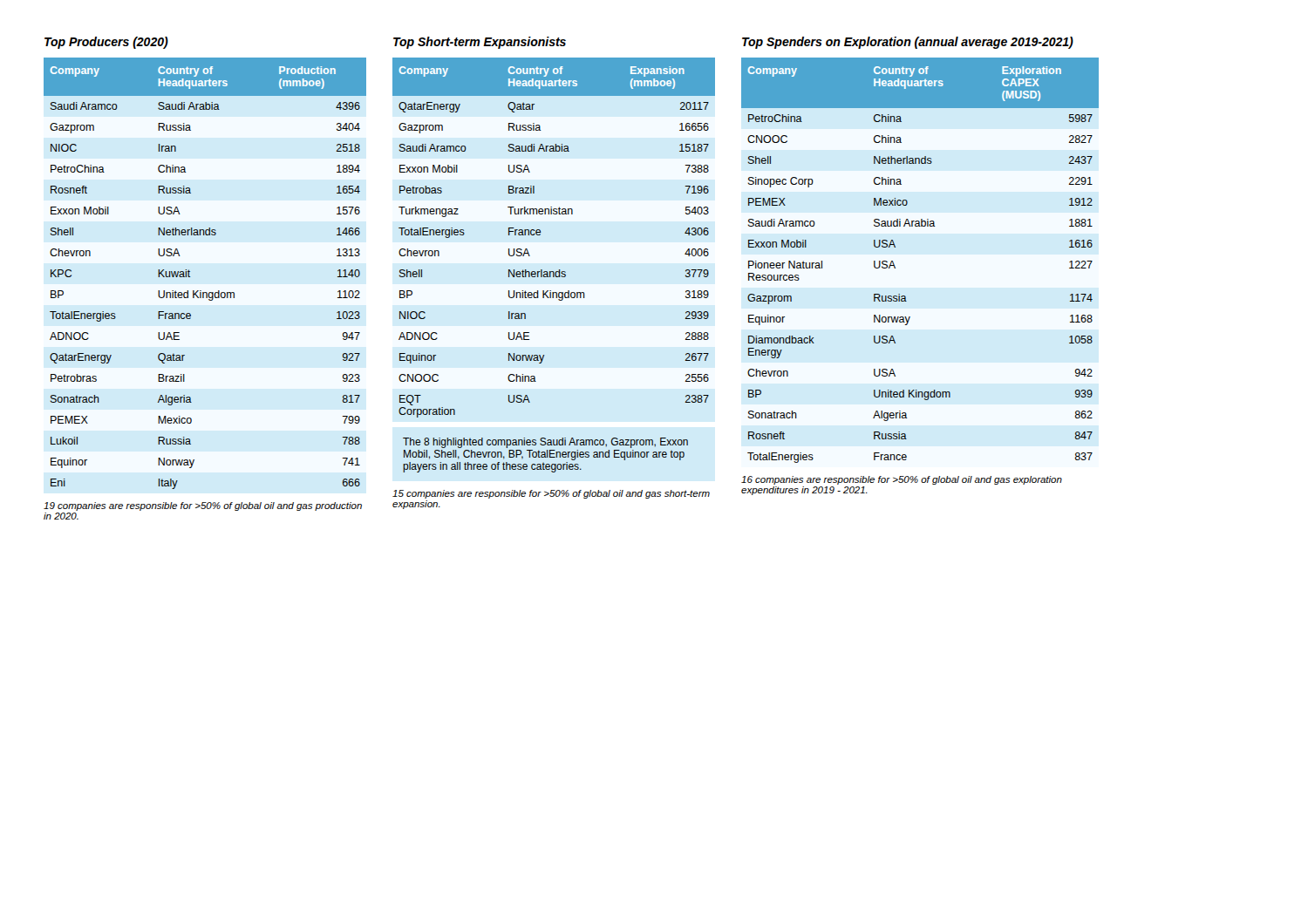Image resolution: width=1308 pixels, height=924 pixels.
Task: Locate the text starting "16 companies are responsible for >50%"
Action: (x=902, y=485)
